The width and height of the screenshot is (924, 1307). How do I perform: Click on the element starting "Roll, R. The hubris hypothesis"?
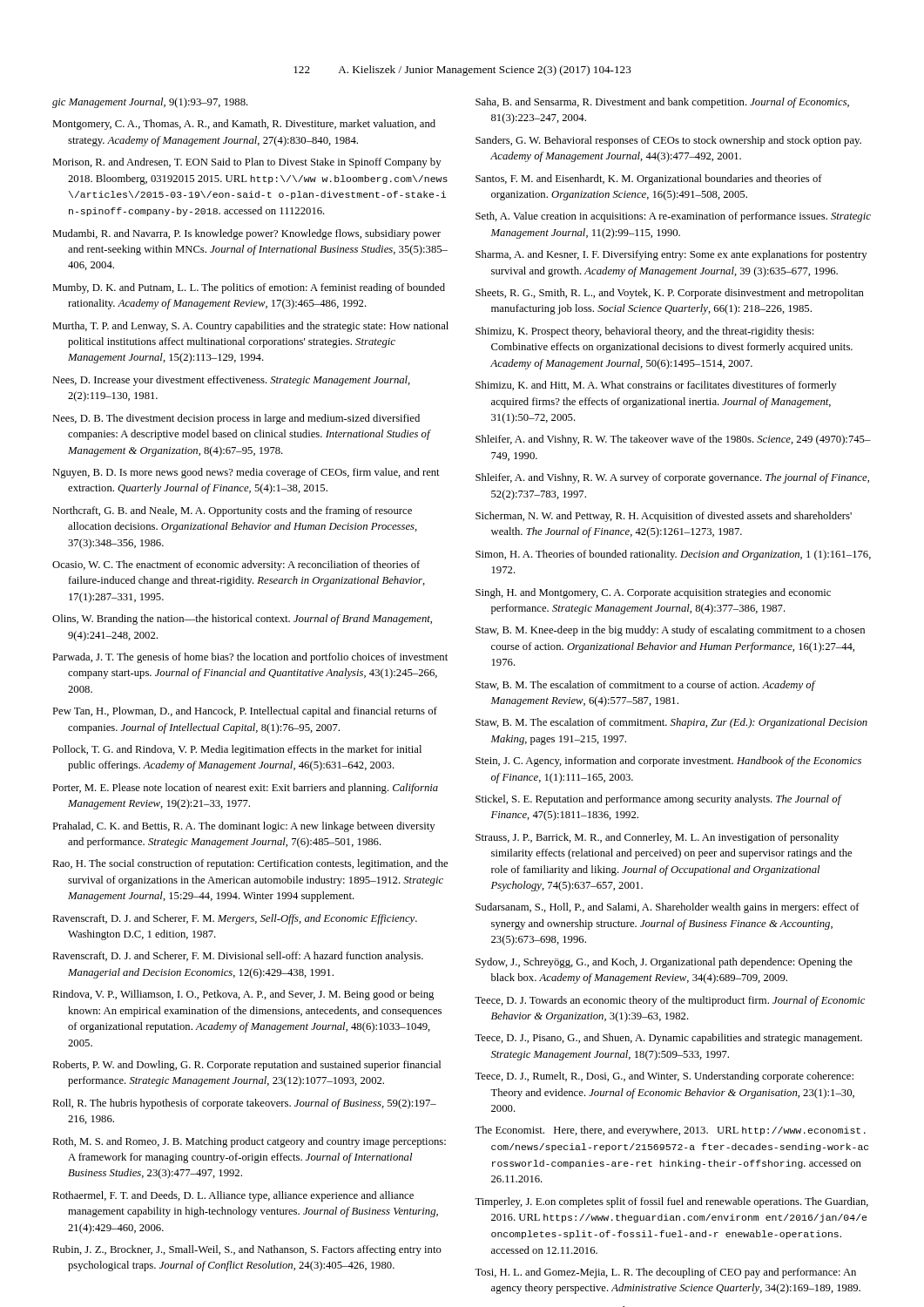point(244,1111)
